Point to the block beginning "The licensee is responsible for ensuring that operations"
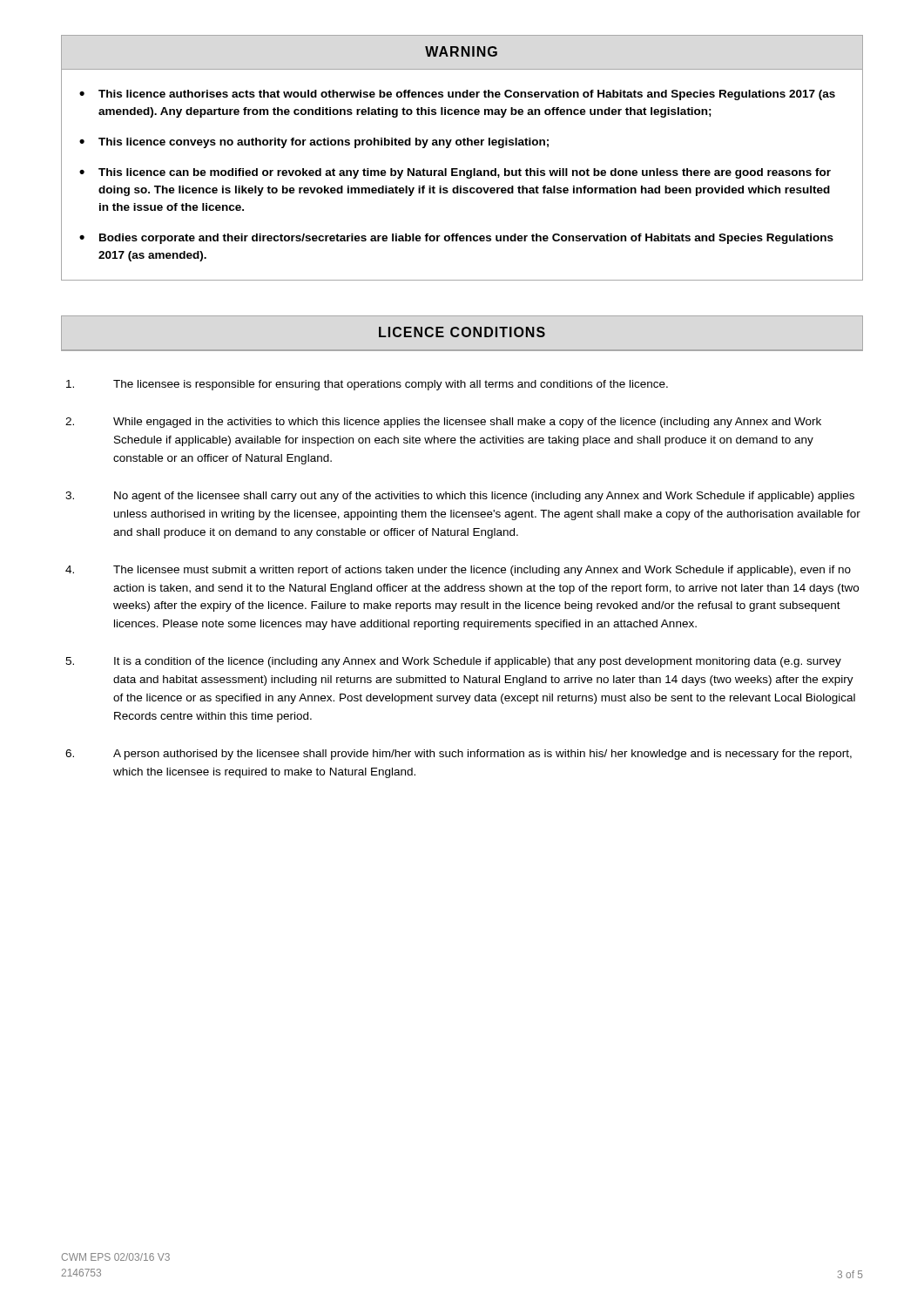The width and height of the screenshot is (924, 1307). 462,385
